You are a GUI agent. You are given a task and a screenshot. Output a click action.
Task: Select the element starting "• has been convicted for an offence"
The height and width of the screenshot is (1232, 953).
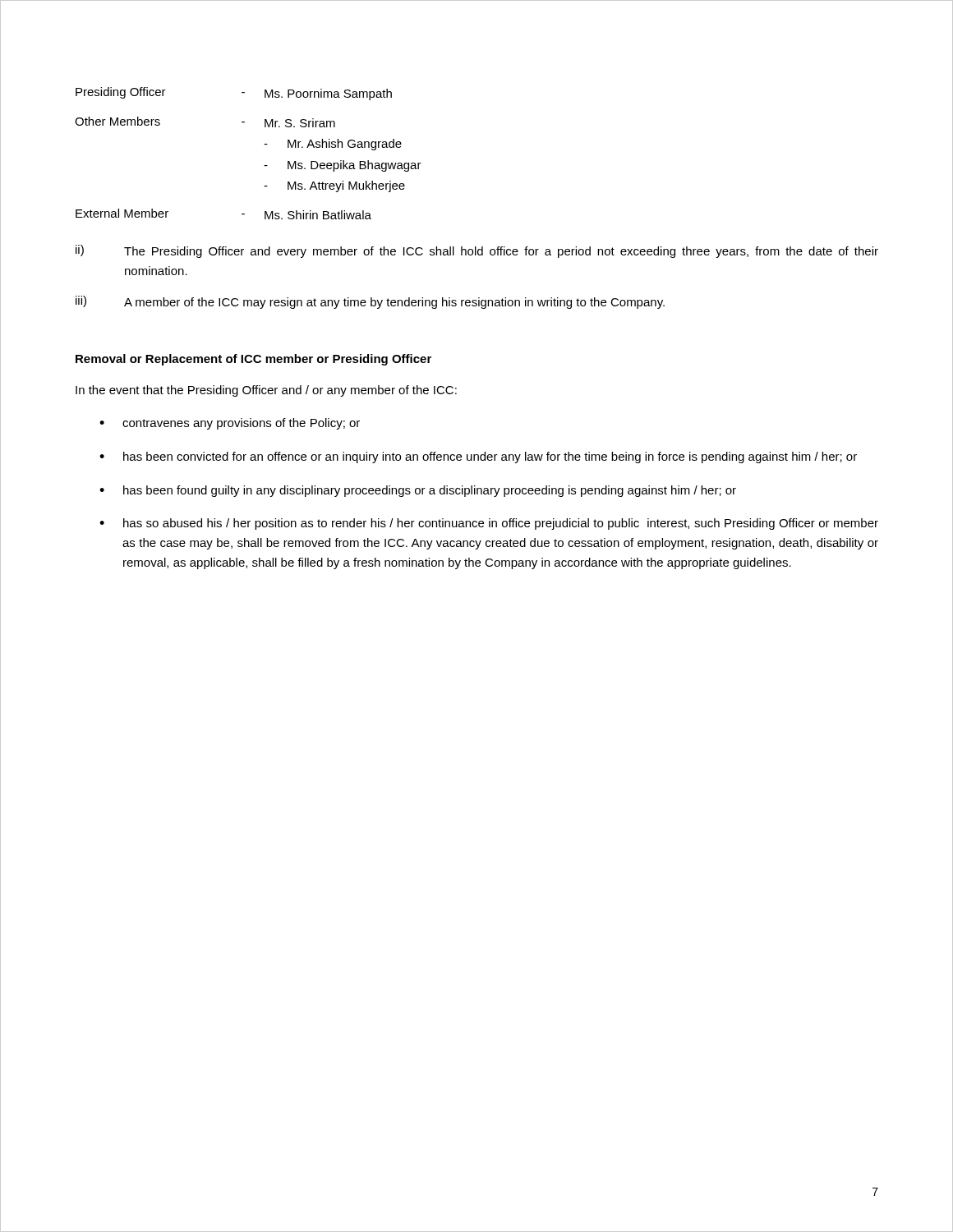489,458
